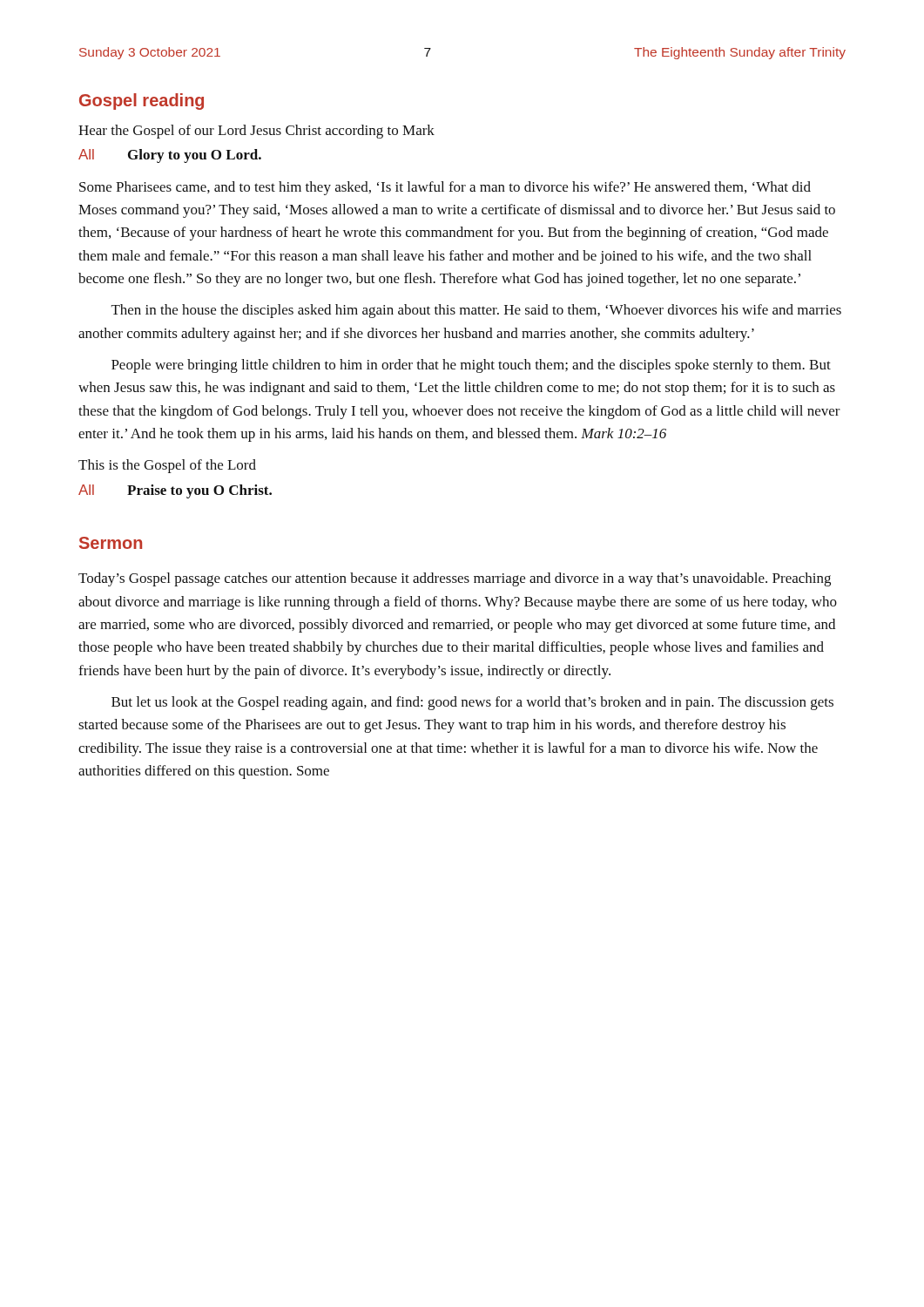The height and width of the screenshot is (1307, 924).
Task: Navigate to the block starting "Hear the Gospel of our Lord"
Action: click(256, 132)
